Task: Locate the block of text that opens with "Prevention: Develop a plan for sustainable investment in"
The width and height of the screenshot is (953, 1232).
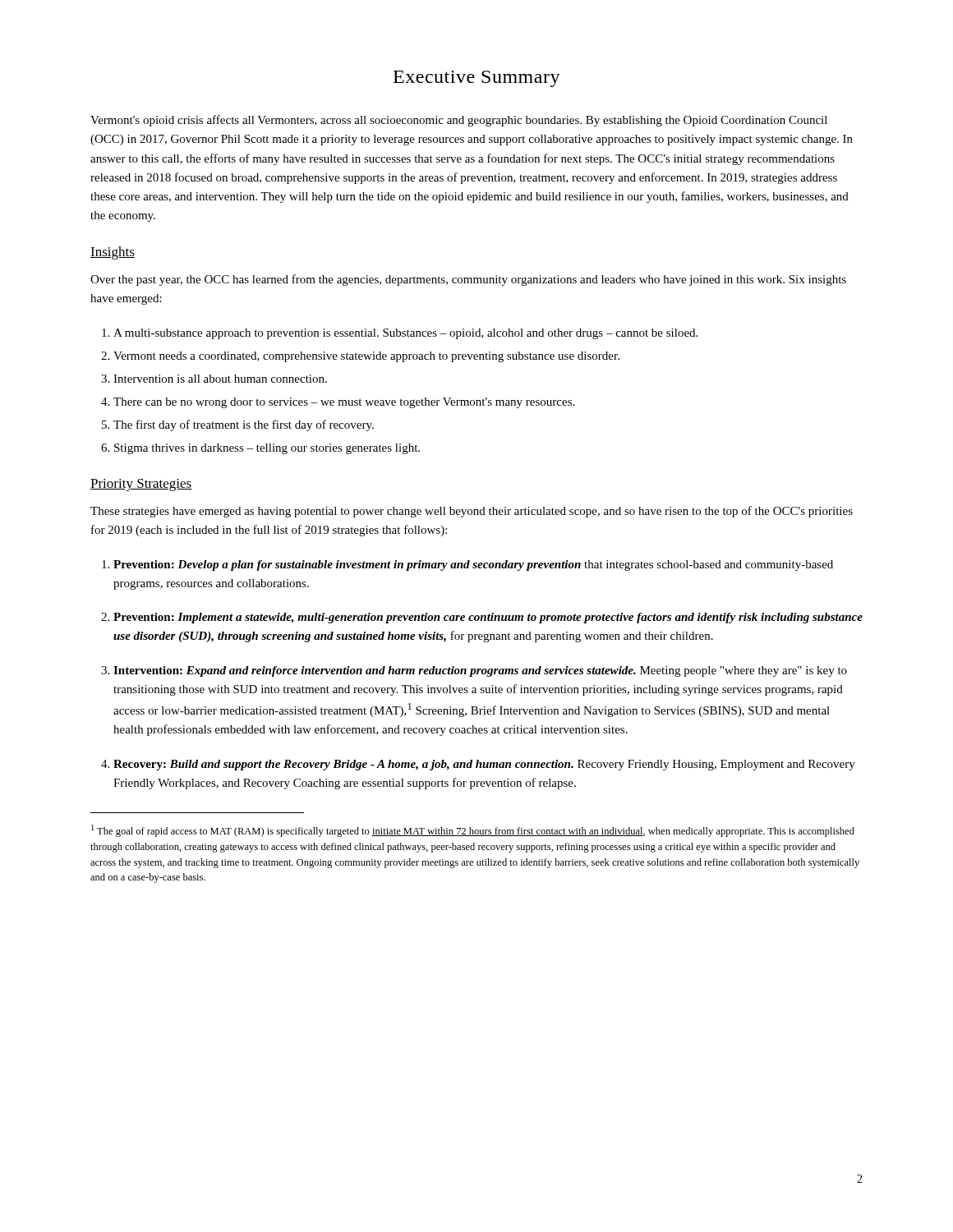Action: (473, 573)
